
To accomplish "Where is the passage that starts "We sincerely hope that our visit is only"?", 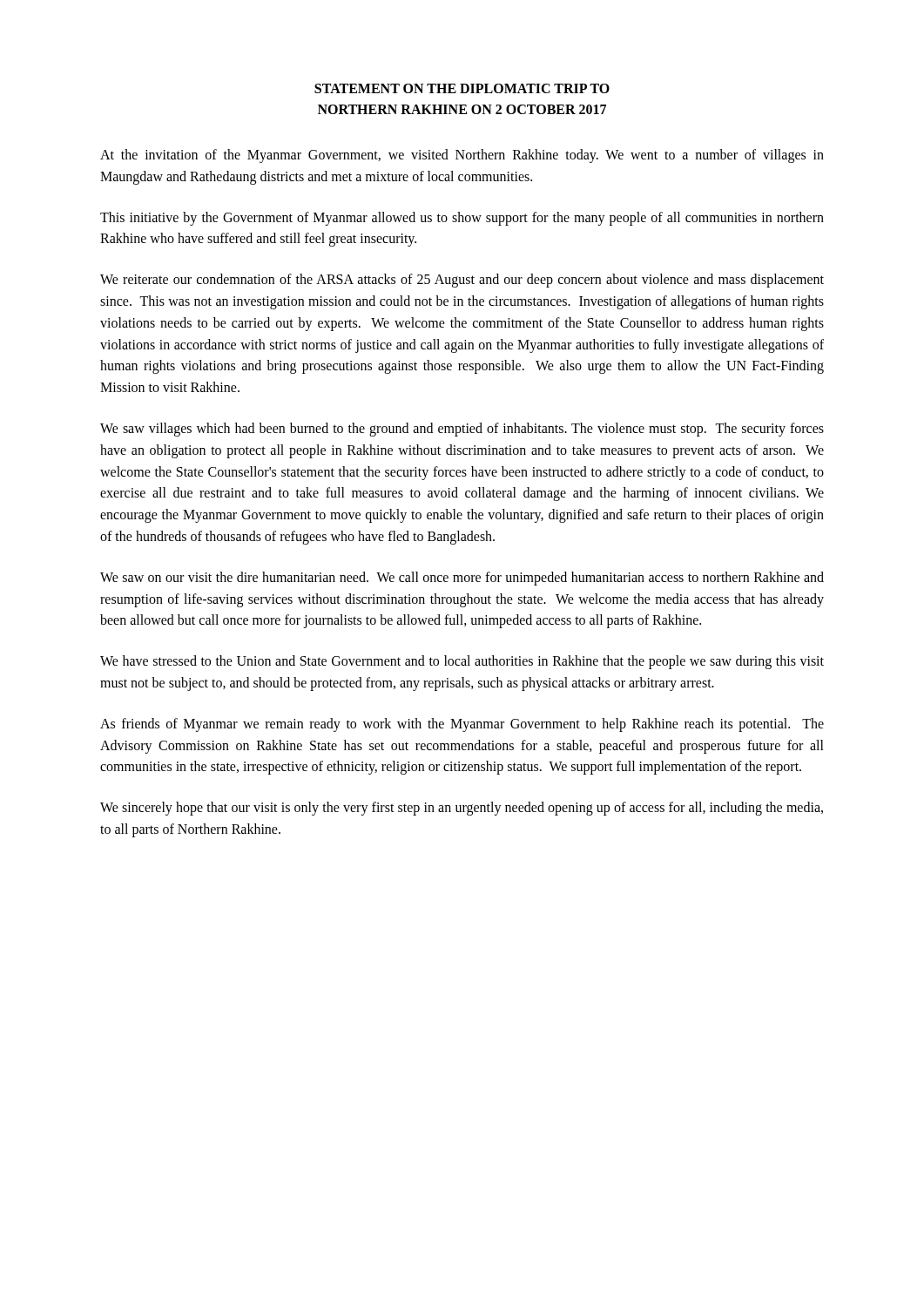I will click(x=462, y=818).
